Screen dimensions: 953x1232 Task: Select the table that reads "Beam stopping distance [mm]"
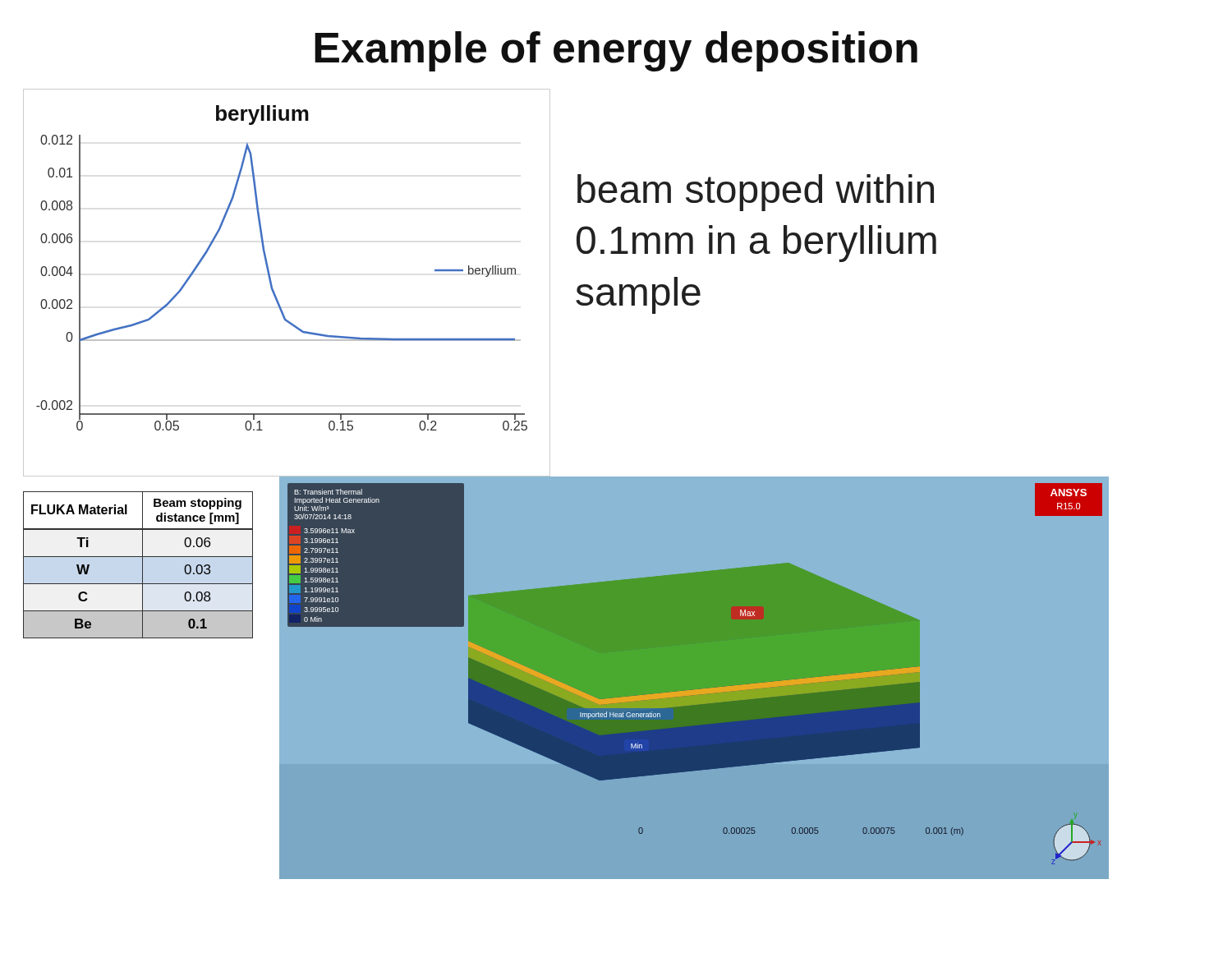(144, 565)
